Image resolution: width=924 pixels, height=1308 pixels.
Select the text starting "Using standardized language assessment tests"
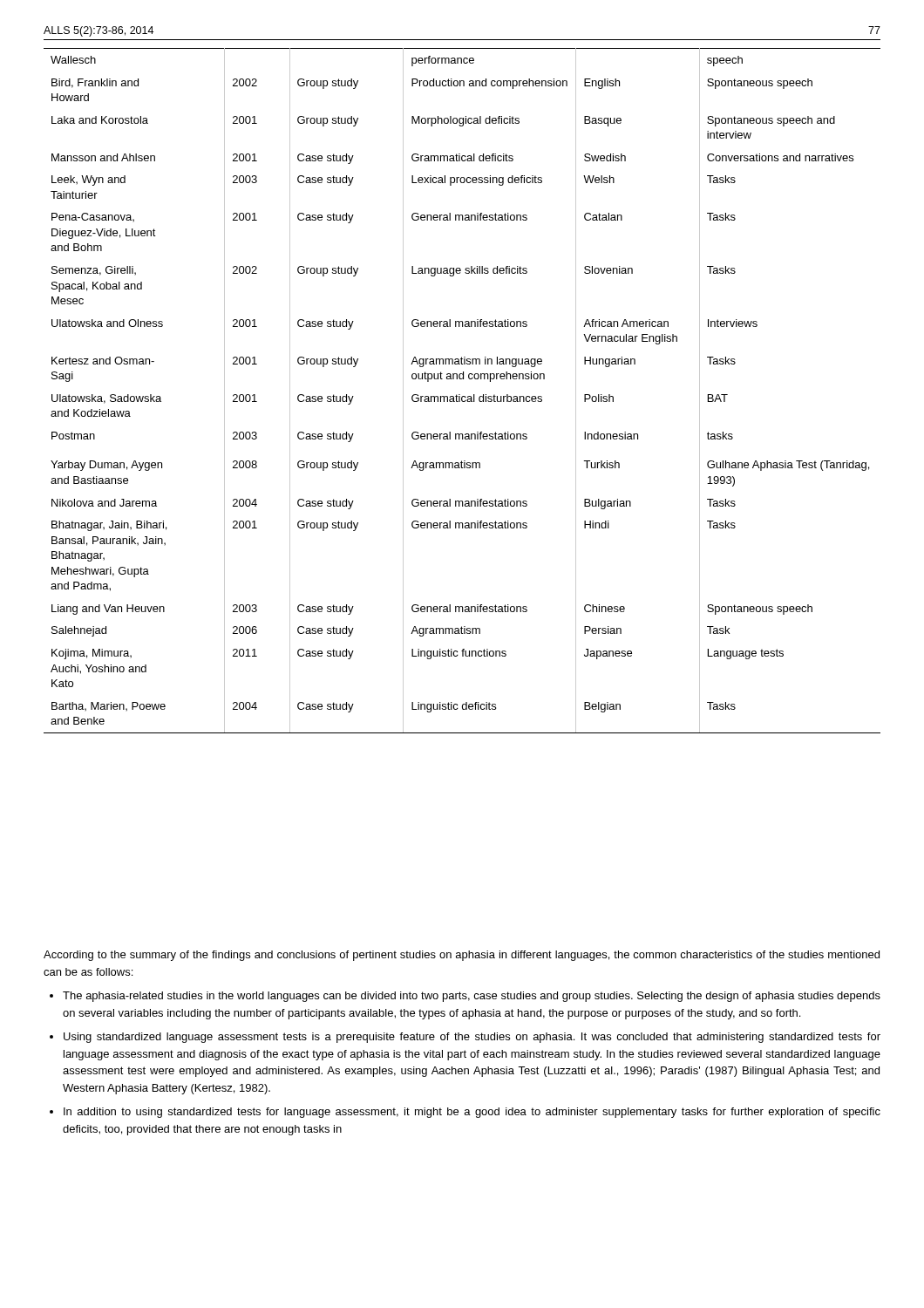point(472,1062)
